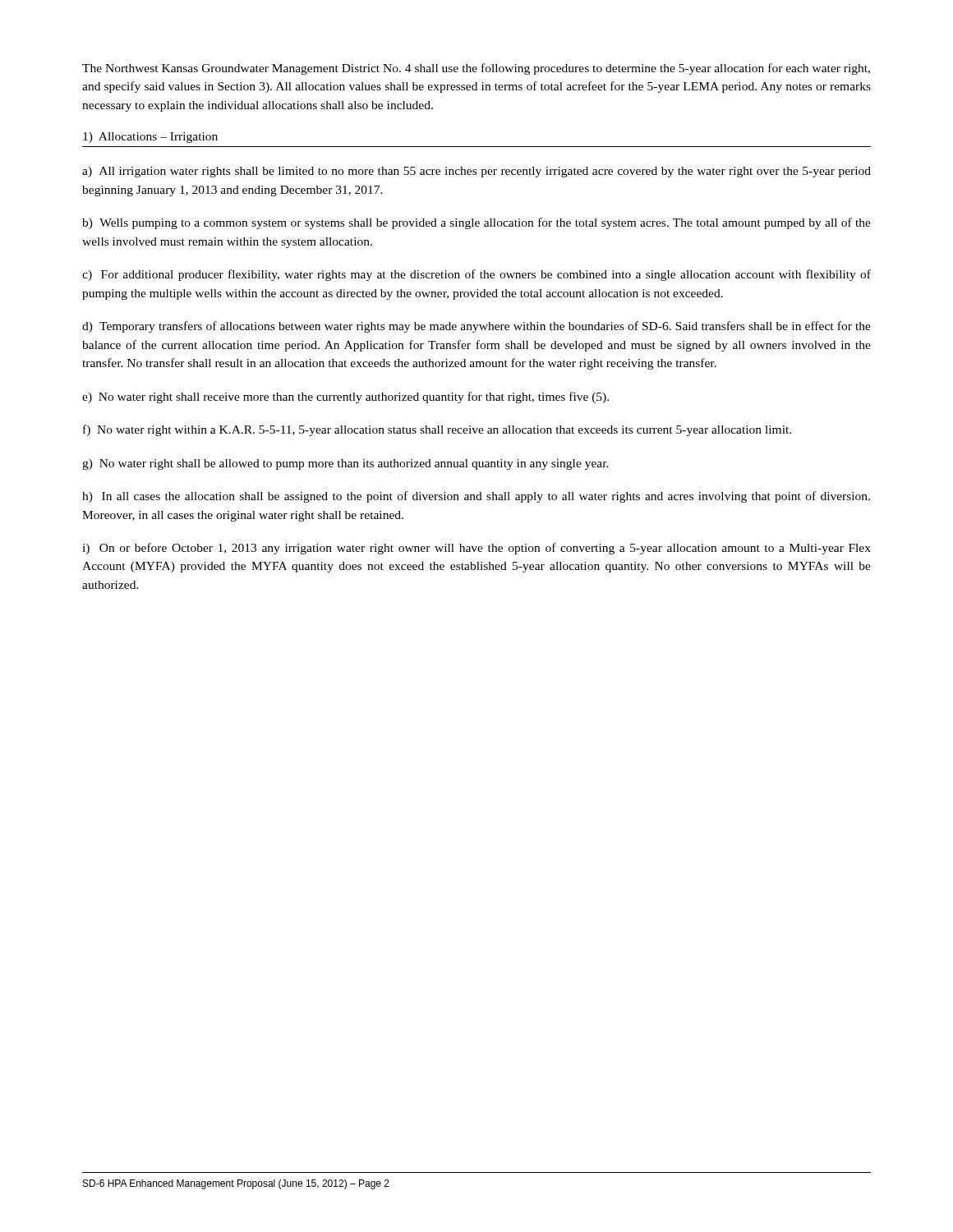Viewport: 953px width, 1232px height.
Task: Locate the text starting "b) Wells pumping"
Action: [476, 232]
